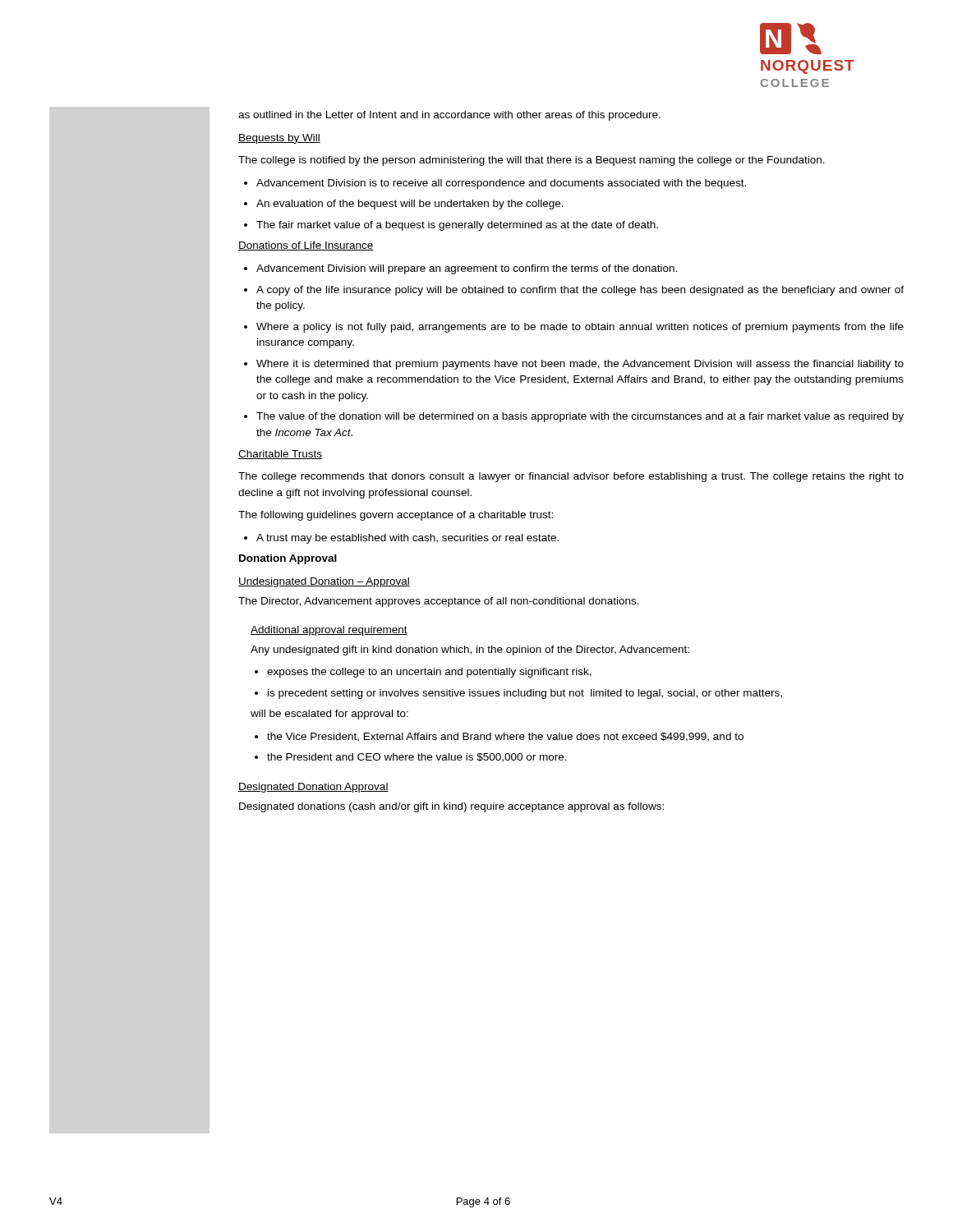Locate the text block starting "Designated donations (cash and/or gift in kind)"
This screenshot has height=1232, width=953.
571,806
